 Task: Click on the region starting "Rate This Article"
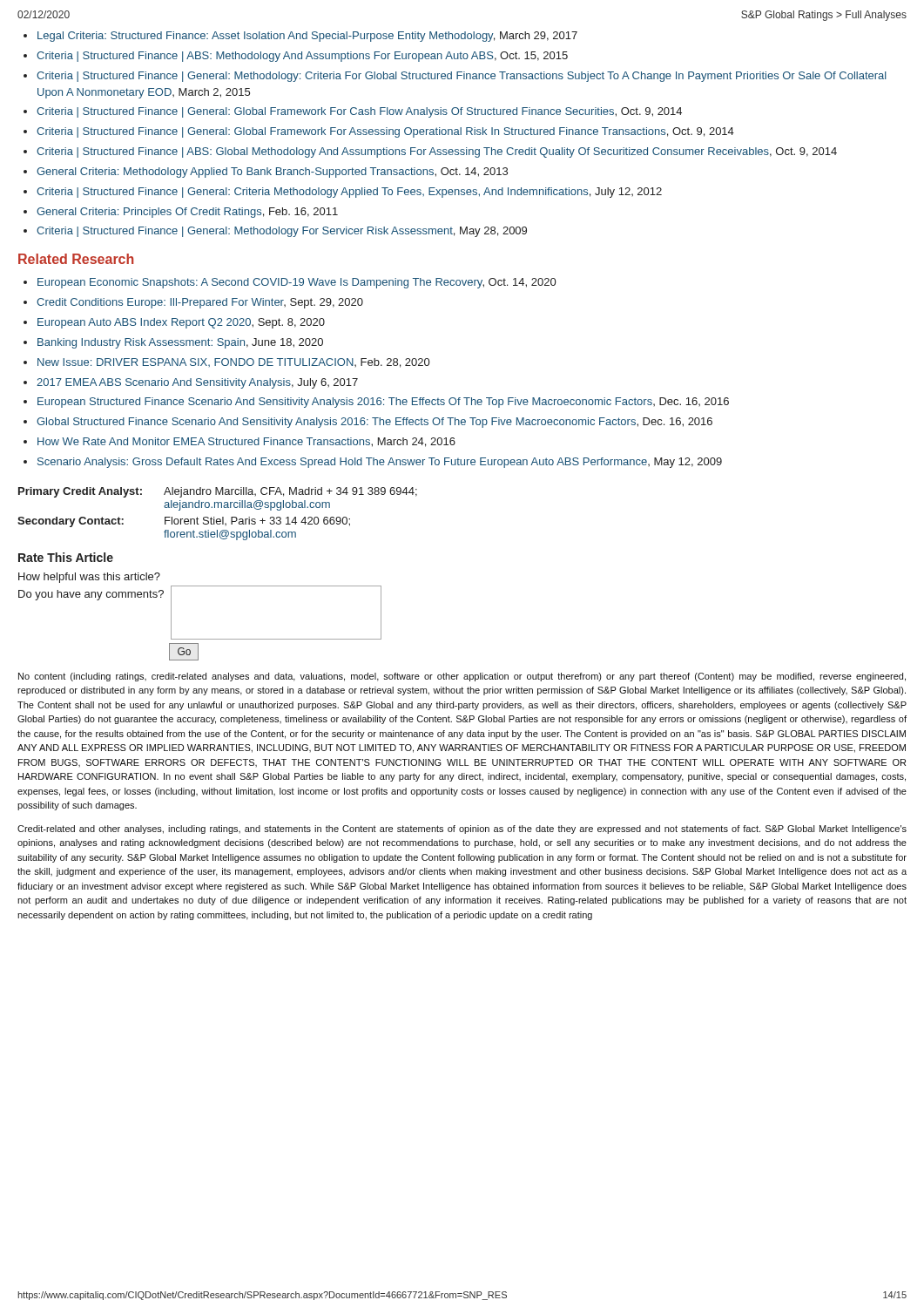pyautogui.click(x=65, y=557)
